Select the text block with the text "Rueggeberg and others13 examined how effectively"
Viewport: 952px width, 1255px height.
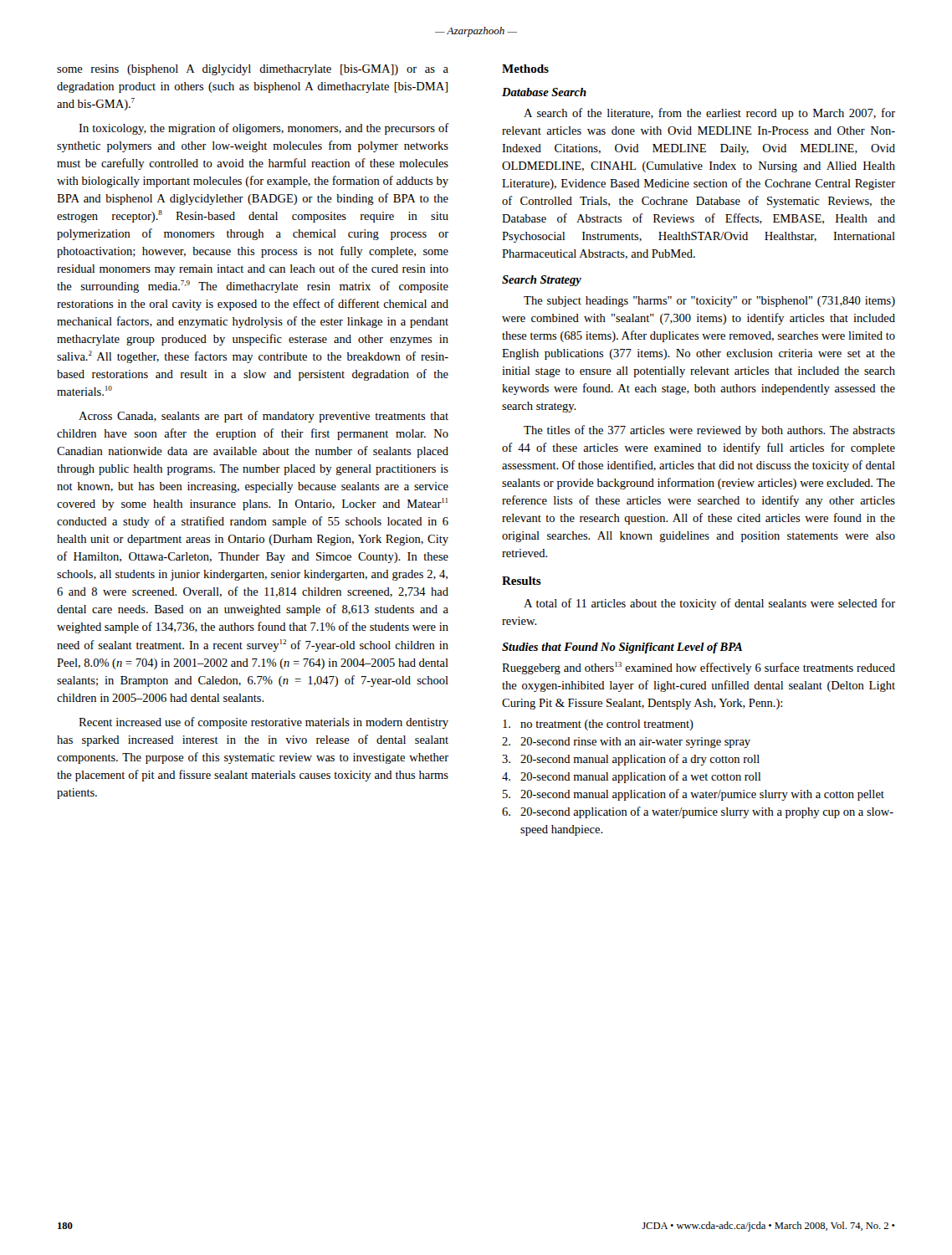pos(698,686)
